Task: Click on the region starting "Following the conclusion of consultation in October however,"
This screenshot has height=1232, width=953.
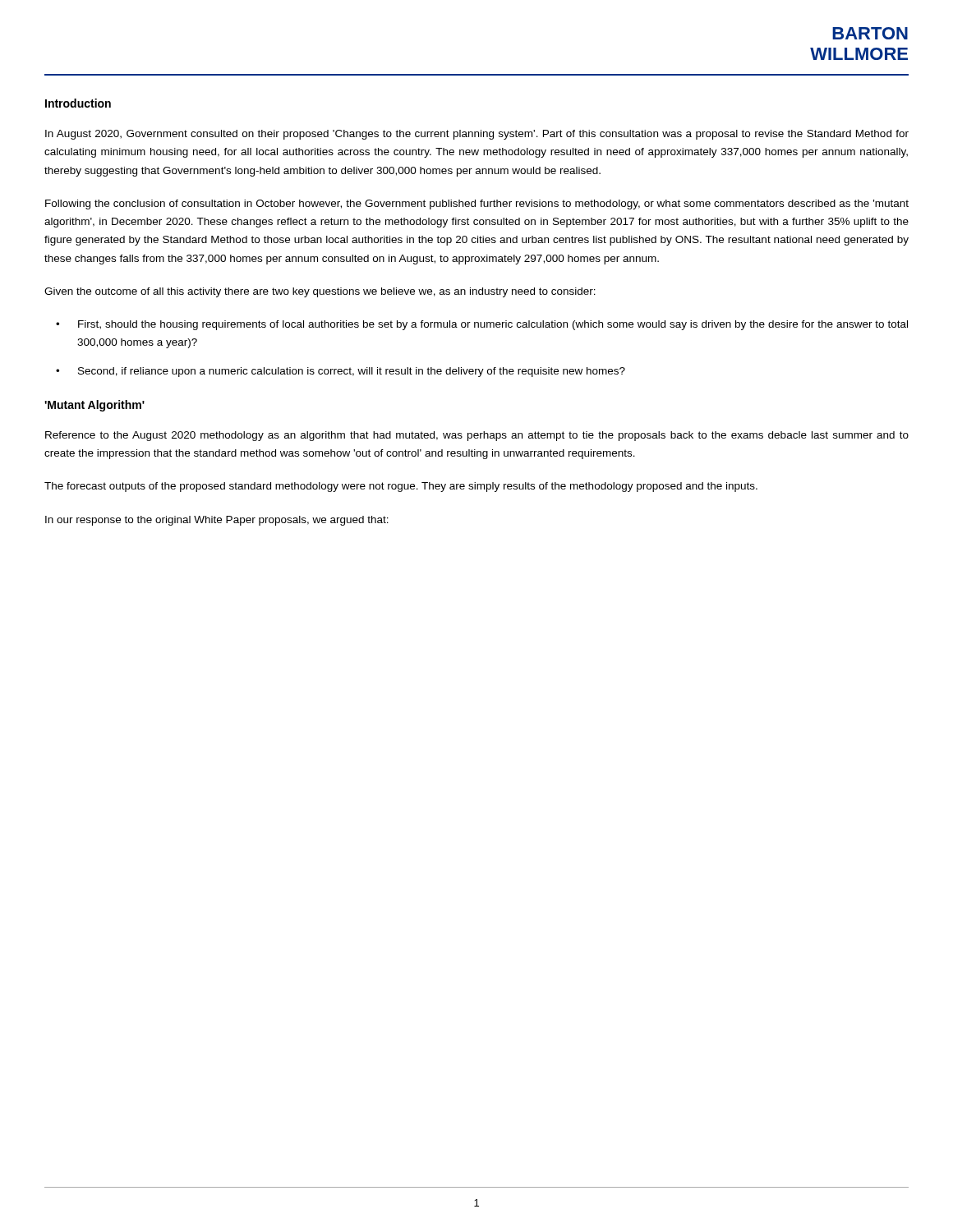Action: tap(476, 231)
